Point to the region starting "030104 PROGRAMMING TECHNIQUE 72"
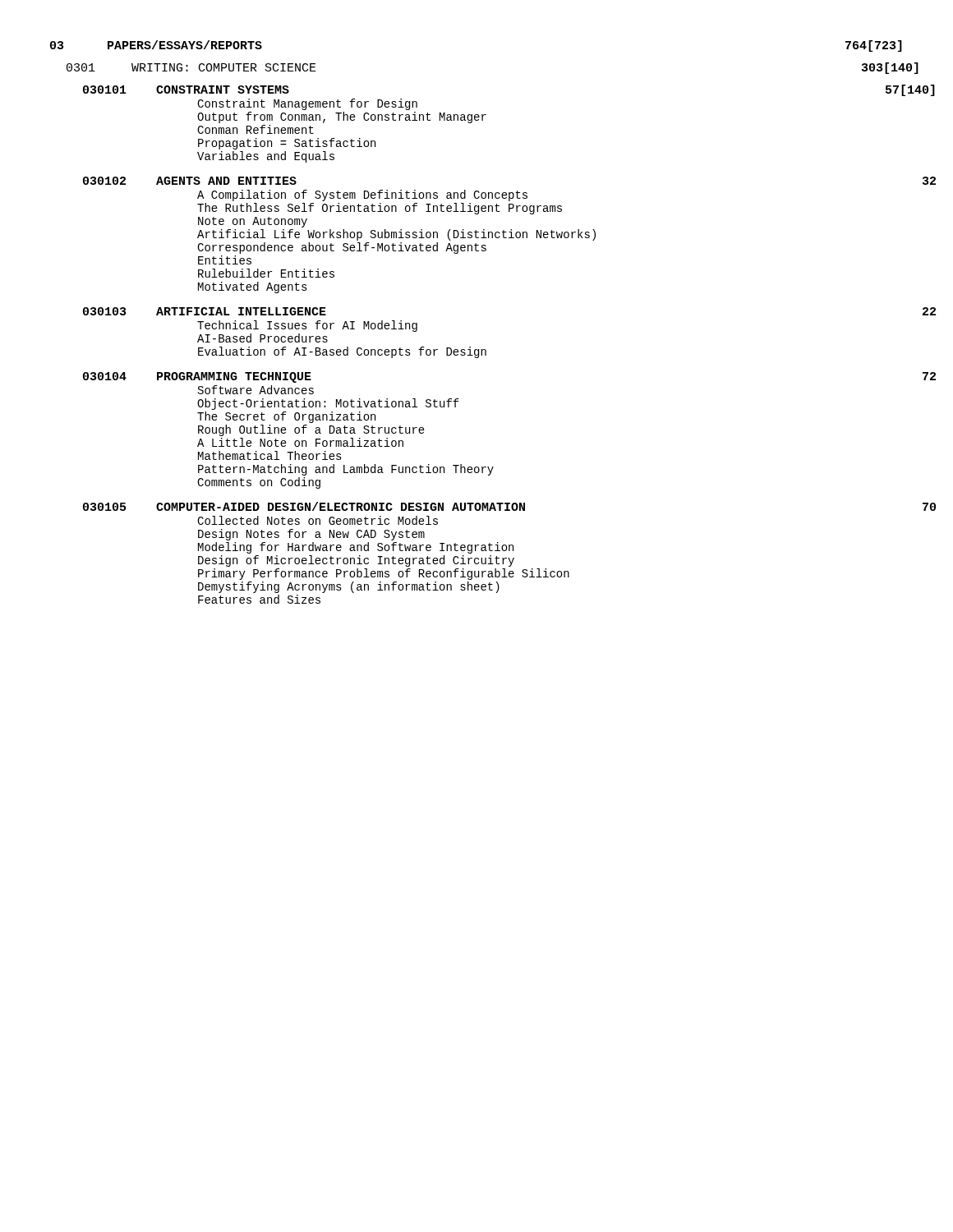 coord(108,377)
